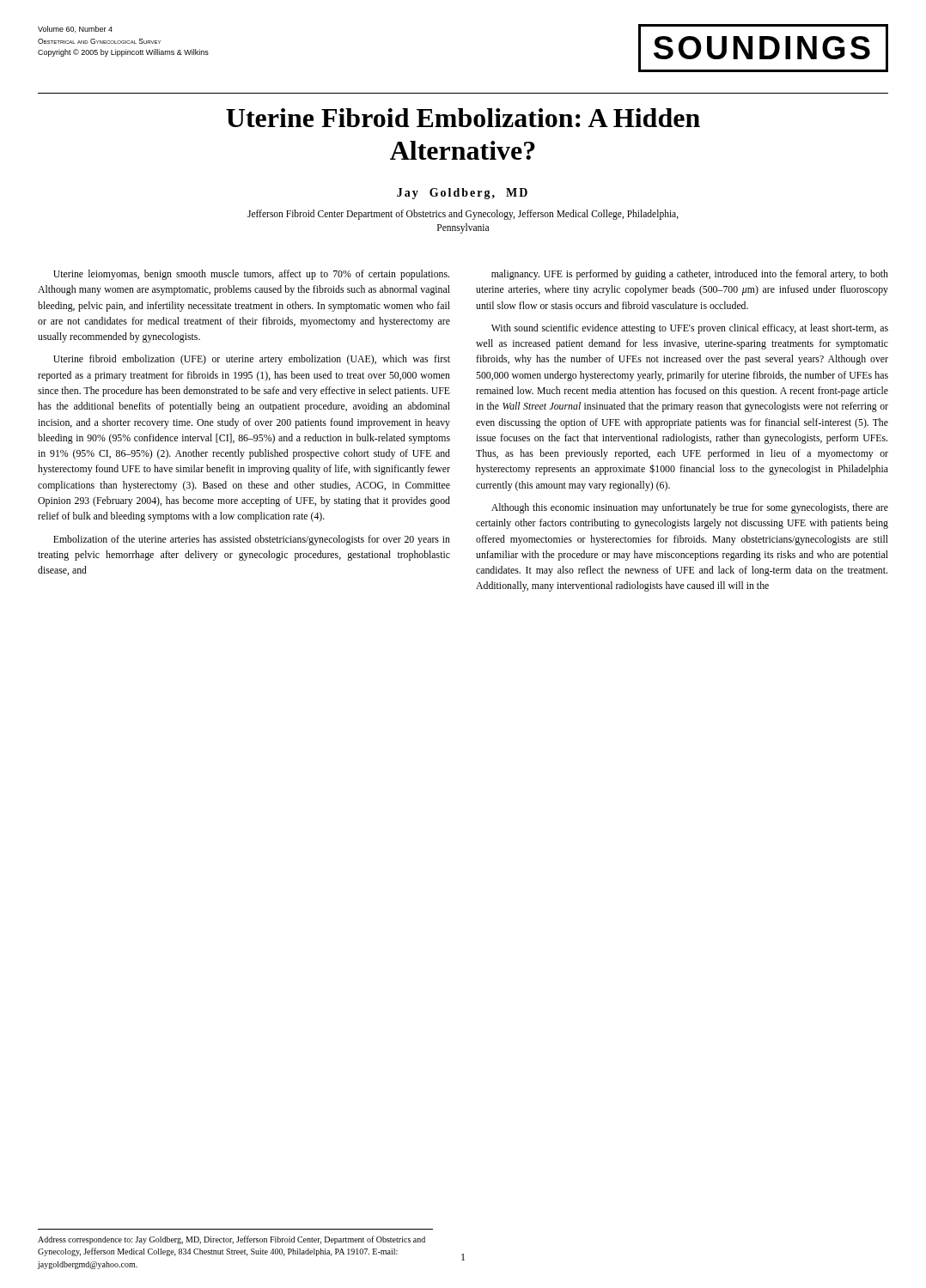Screen dimensions: 1288x926
Task: Select the element starting "Address correspondence to: Jay"
Action: pos(232,1251)
